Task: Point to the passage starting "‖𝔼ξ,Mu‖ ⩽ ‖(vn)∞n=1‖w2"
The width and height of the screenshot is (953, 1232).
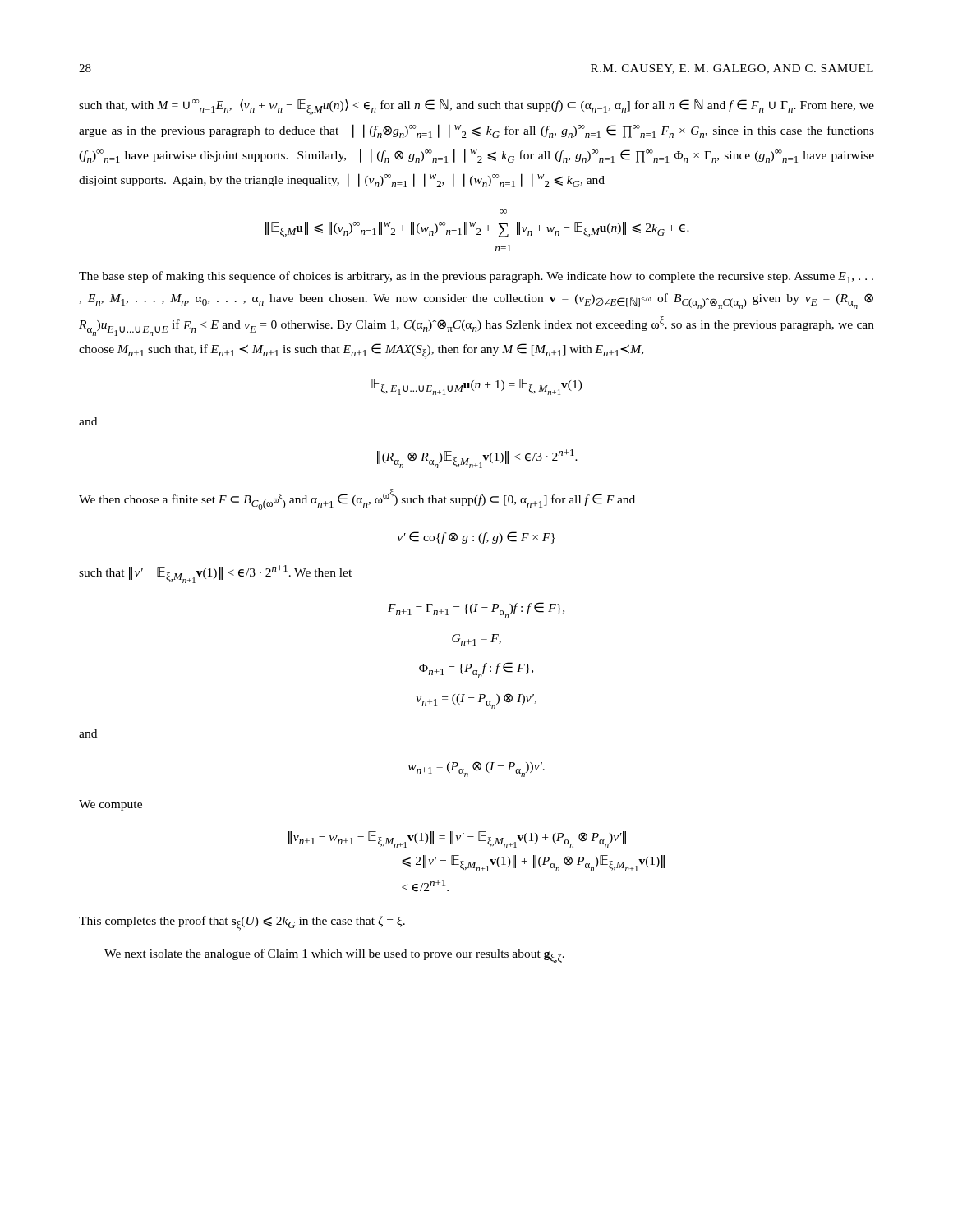Action: coord(476,229)
